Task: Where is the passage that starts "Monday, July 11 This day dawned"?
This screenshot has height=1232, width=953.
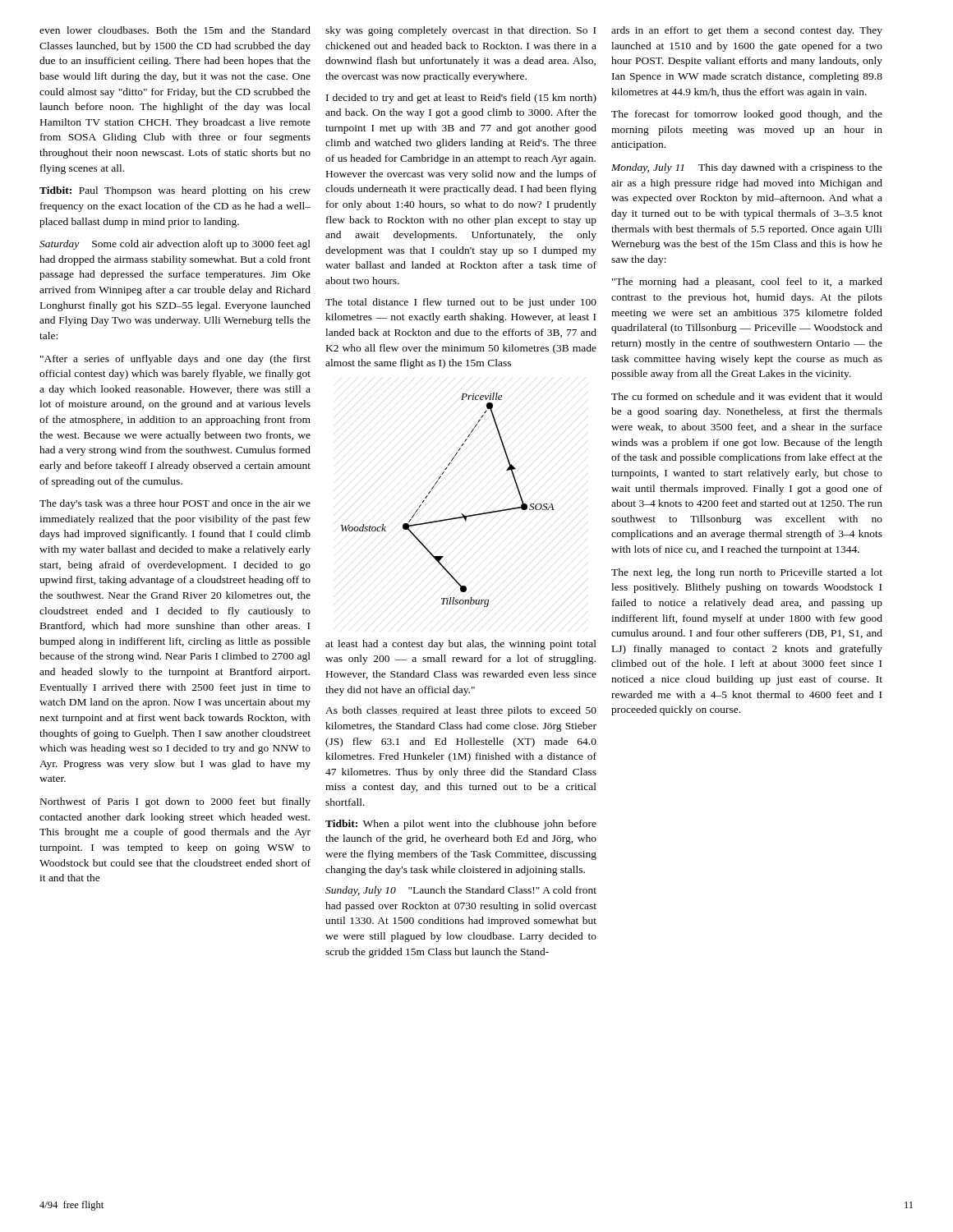Action: [747, 214]
